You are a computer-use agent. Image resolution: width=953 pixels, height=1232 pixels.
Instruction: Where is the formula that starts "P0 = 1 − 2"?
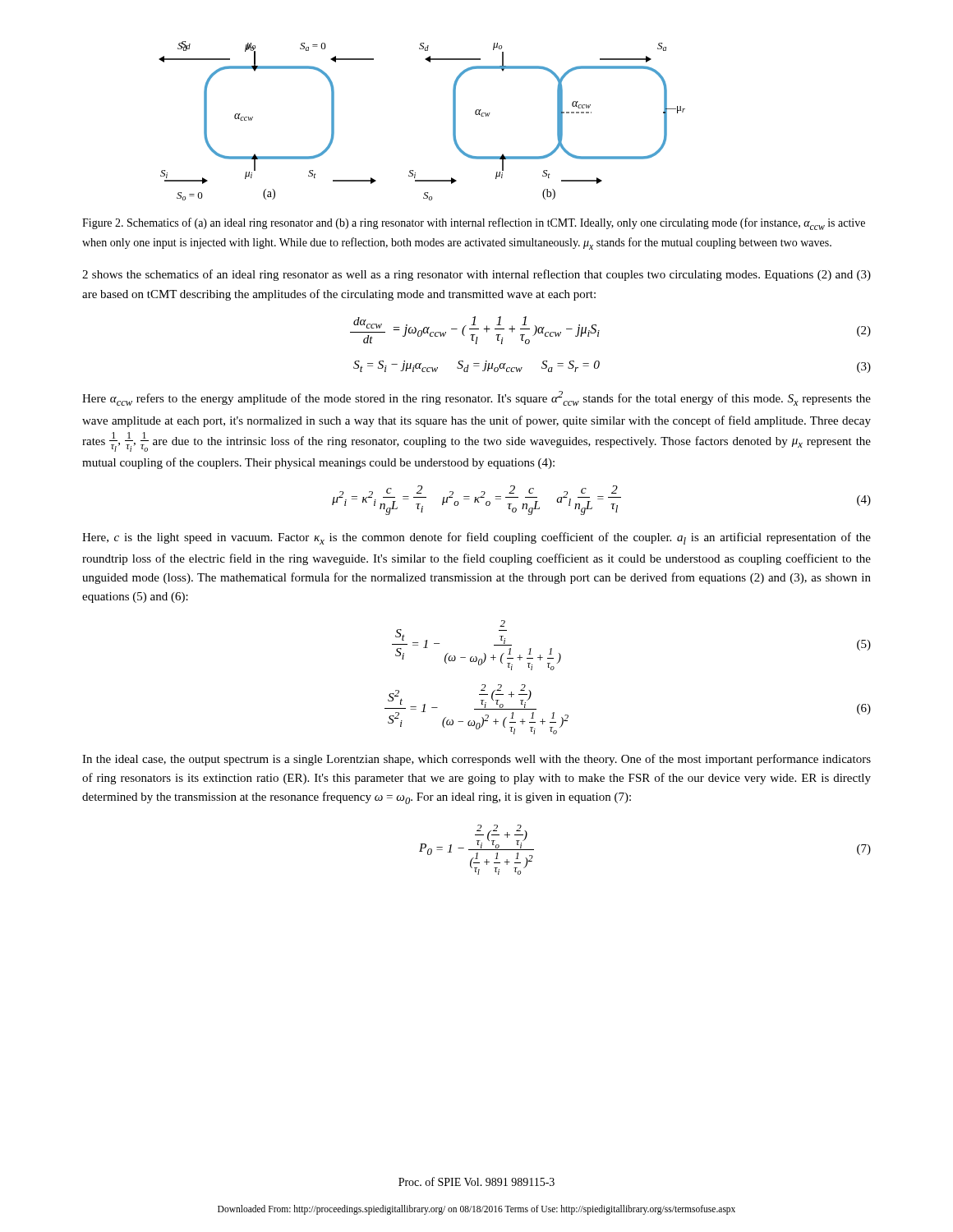501,850
